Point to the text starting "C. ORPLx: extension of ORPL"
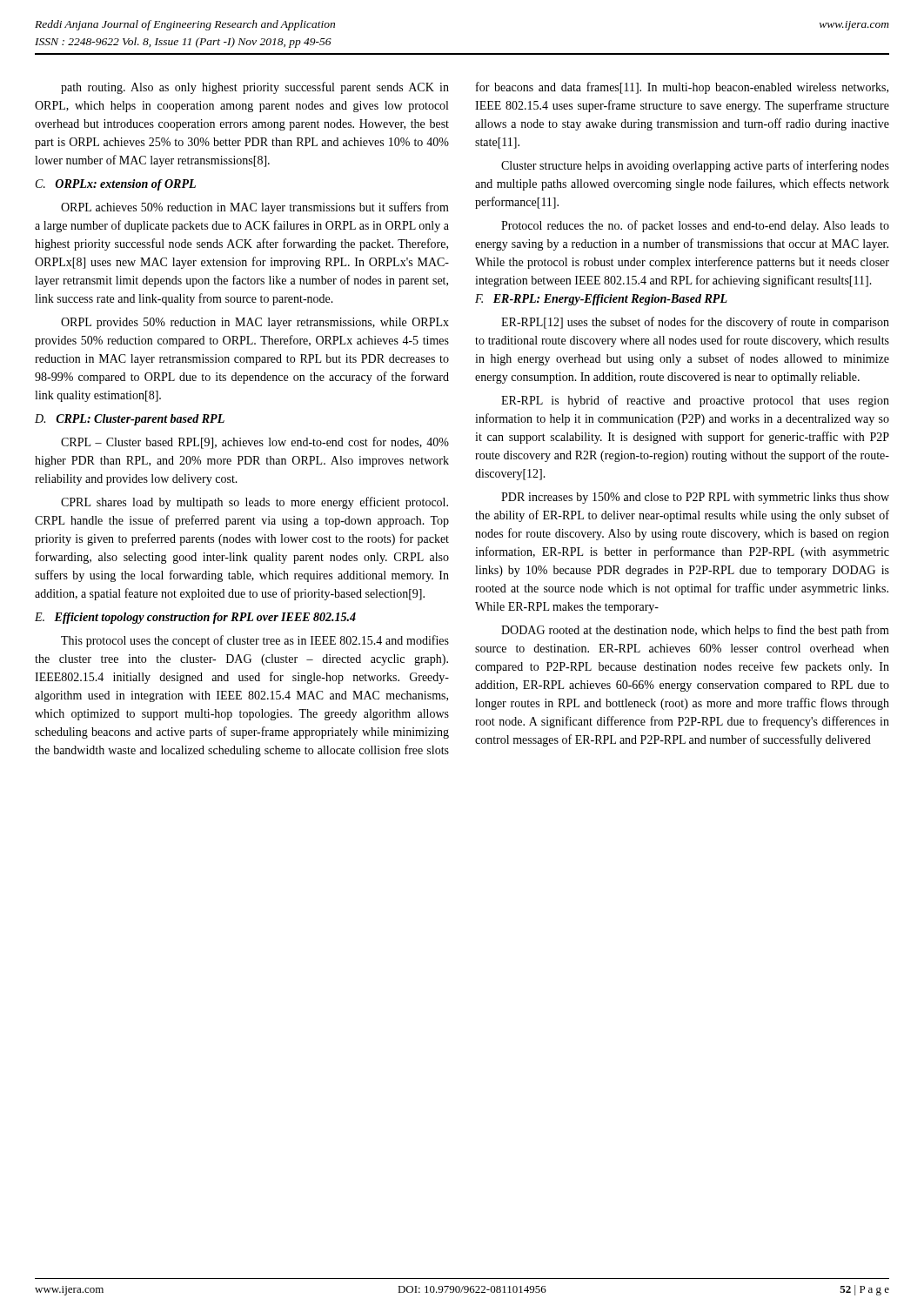 pyautogui.click(x=116, y=185)
